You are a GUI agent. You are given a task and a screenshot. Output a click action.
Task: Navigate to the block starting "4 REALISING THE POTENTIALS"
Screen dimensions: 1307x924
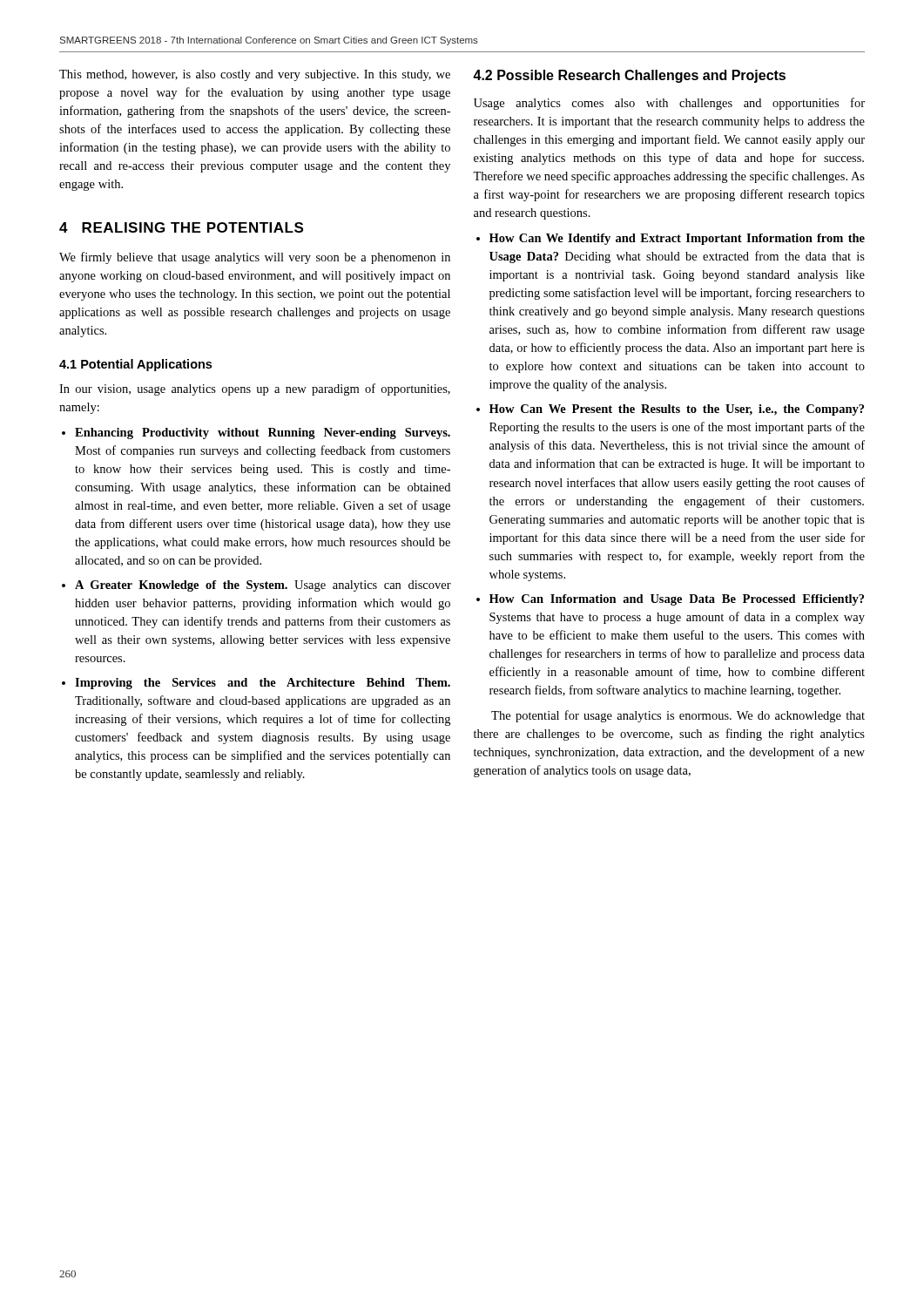182,228
